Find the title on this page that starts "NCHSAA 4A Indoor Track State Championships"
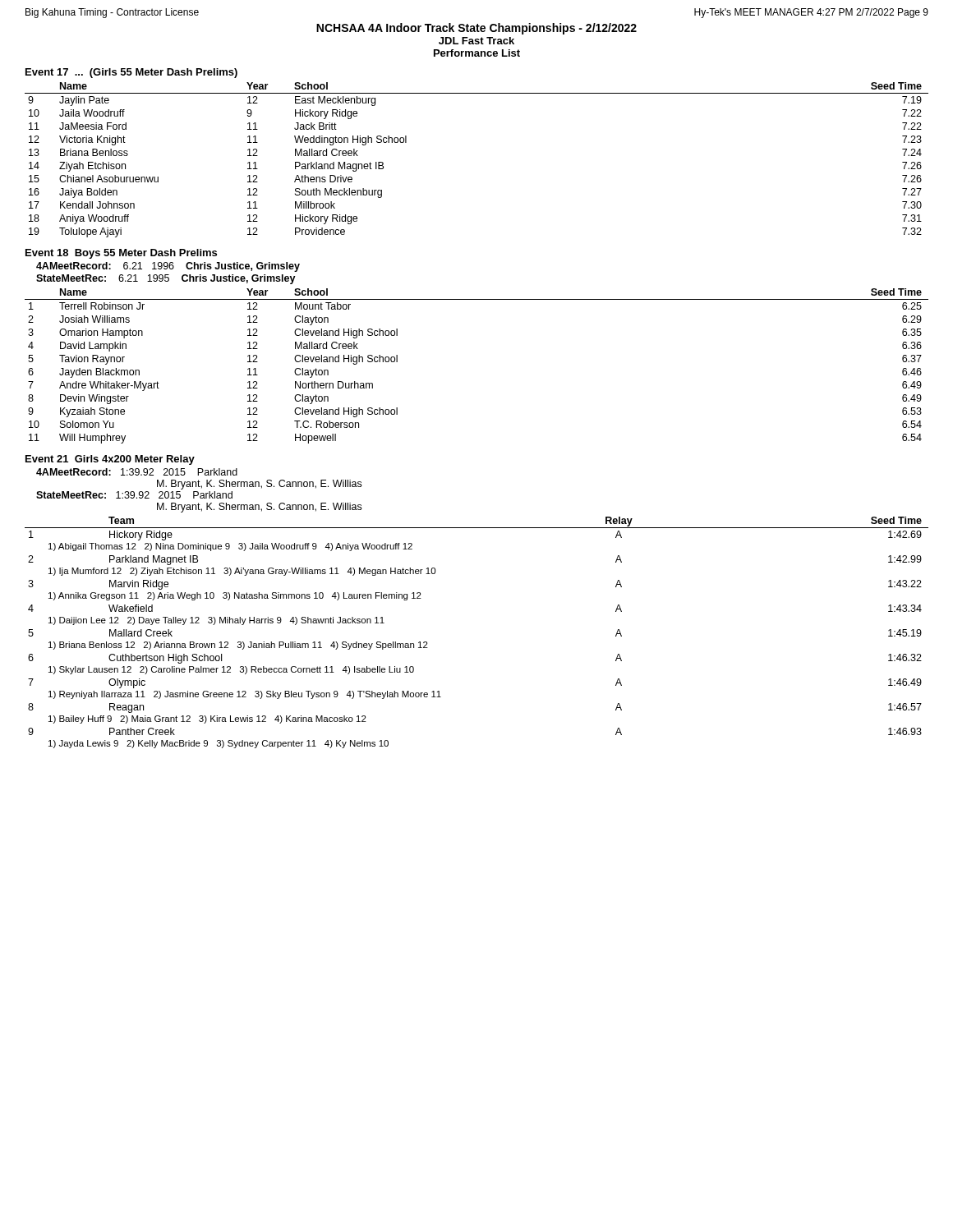Screen dimensions: 1232x953 (x=476, y=40)
